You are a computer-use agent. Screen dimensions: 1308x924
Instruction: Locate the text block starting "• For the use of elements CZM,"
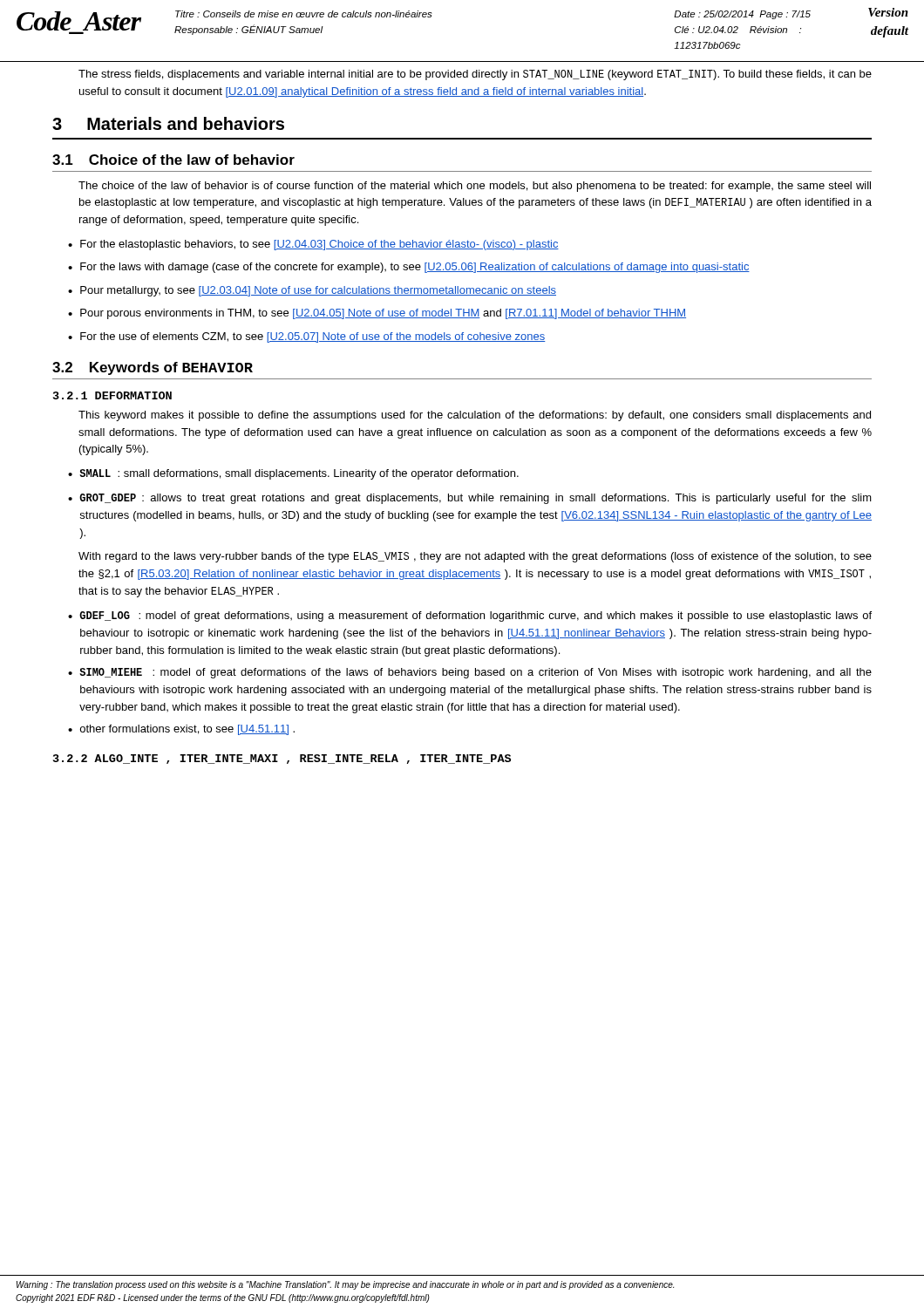tap(470, 337)
